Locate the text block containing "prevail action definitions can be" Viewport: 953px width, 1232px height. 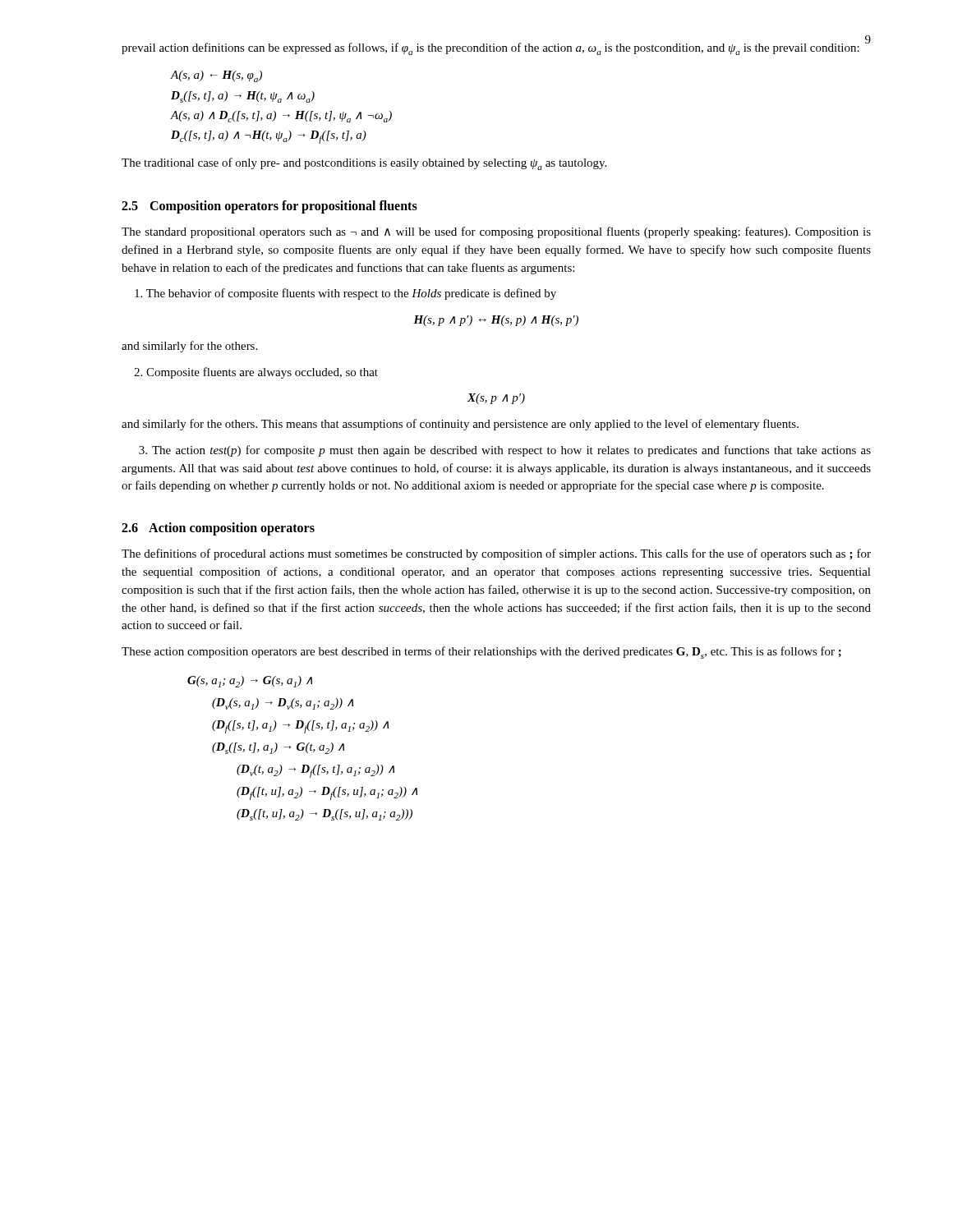coord(491,49)
